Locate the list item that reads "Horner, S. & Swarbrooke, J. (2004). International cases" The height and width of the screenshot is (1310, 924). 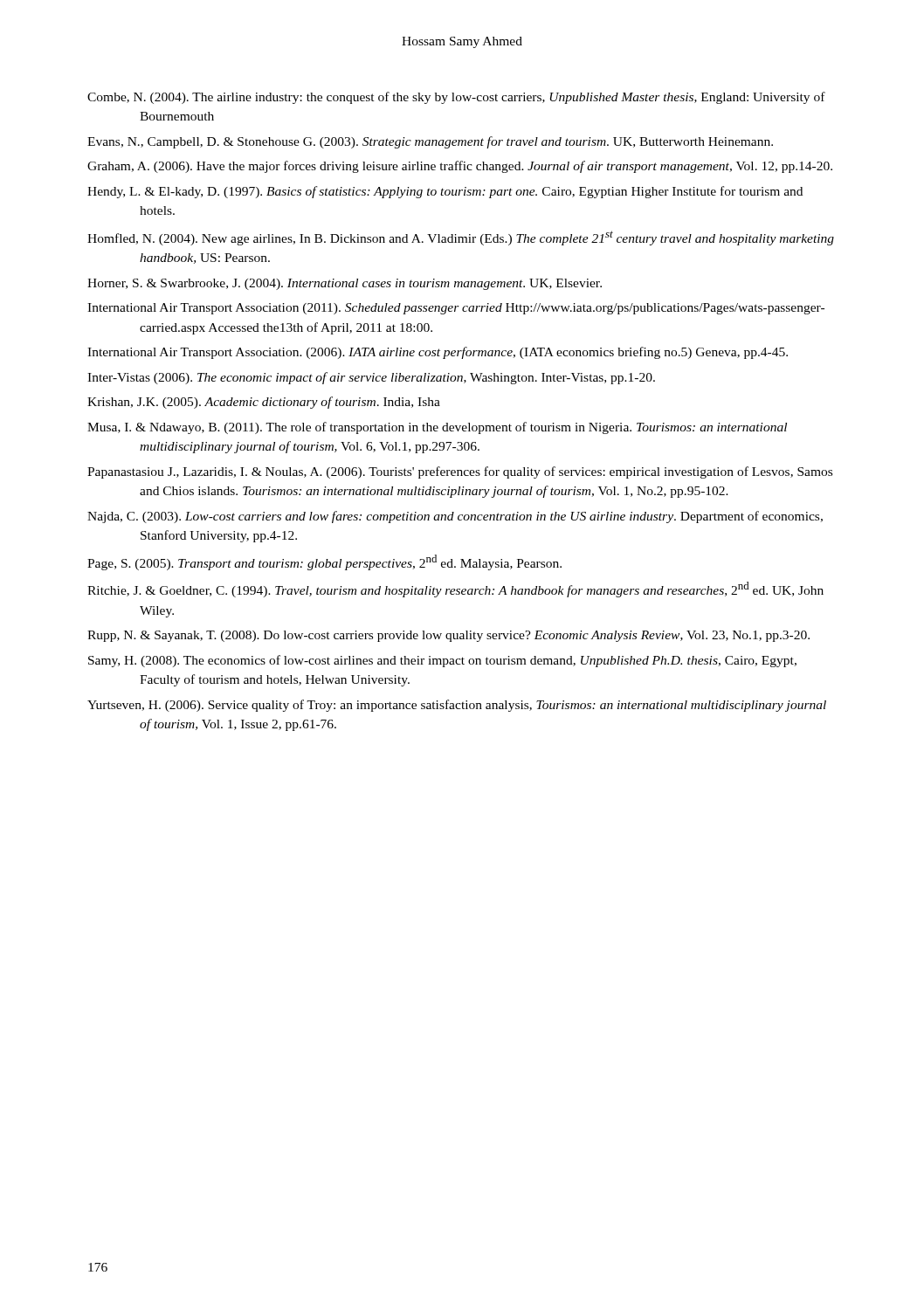click(x=345, y=282)
